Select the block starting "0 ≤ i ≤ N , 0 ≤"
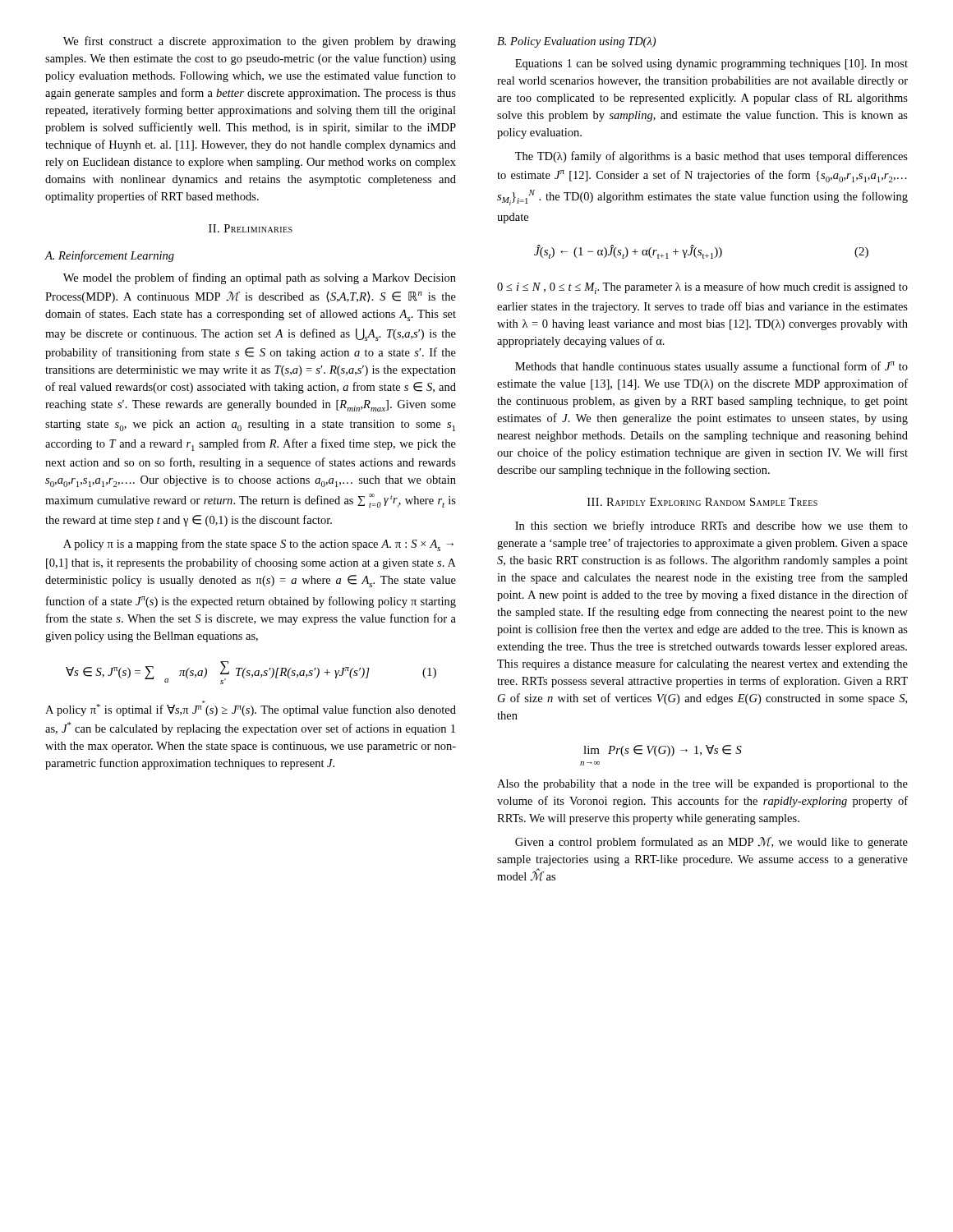This screenshot has width=953, height=1232. click(702, 379)
